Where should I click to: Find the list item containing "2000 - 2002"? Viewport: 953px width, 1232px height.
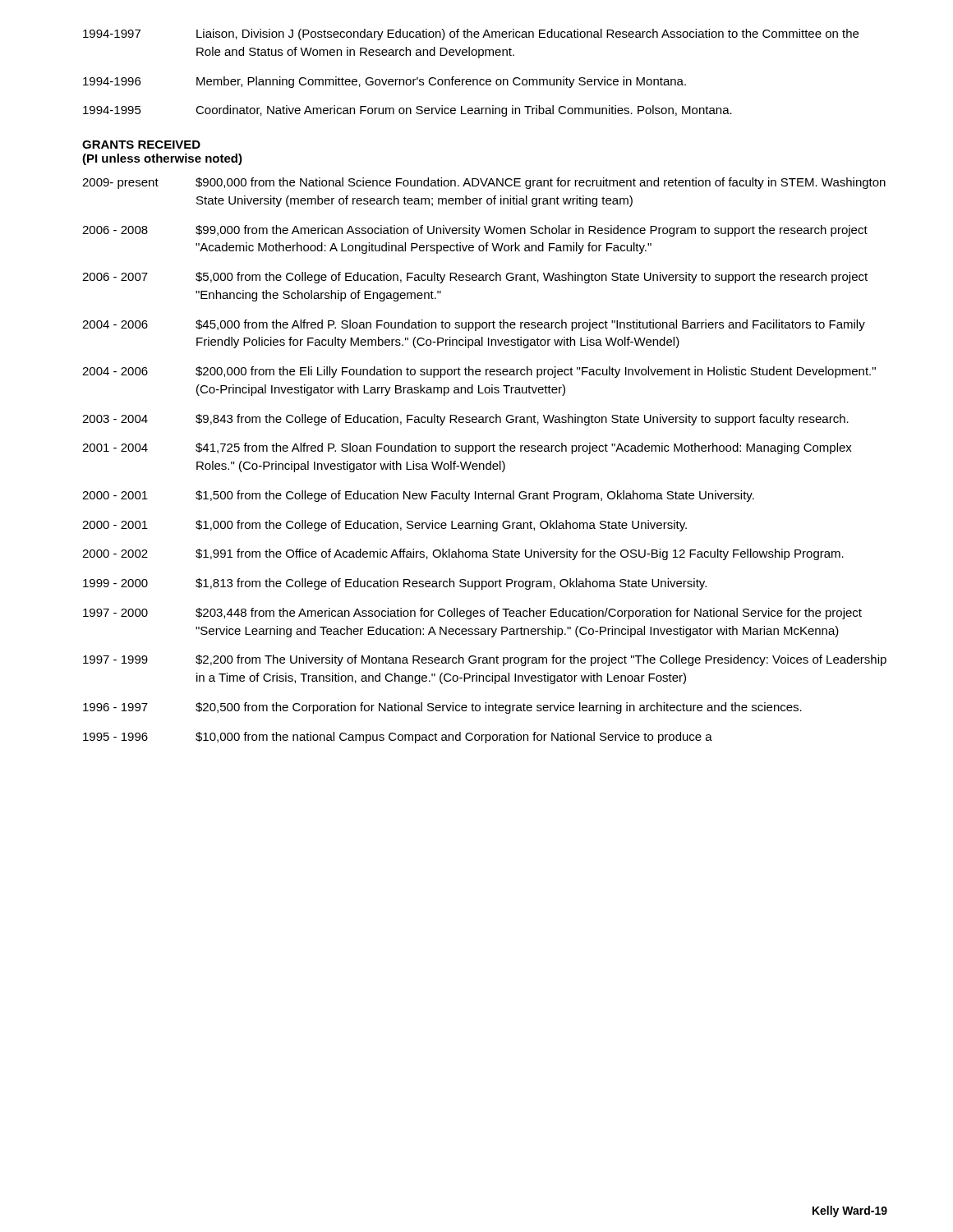point(485,554)
